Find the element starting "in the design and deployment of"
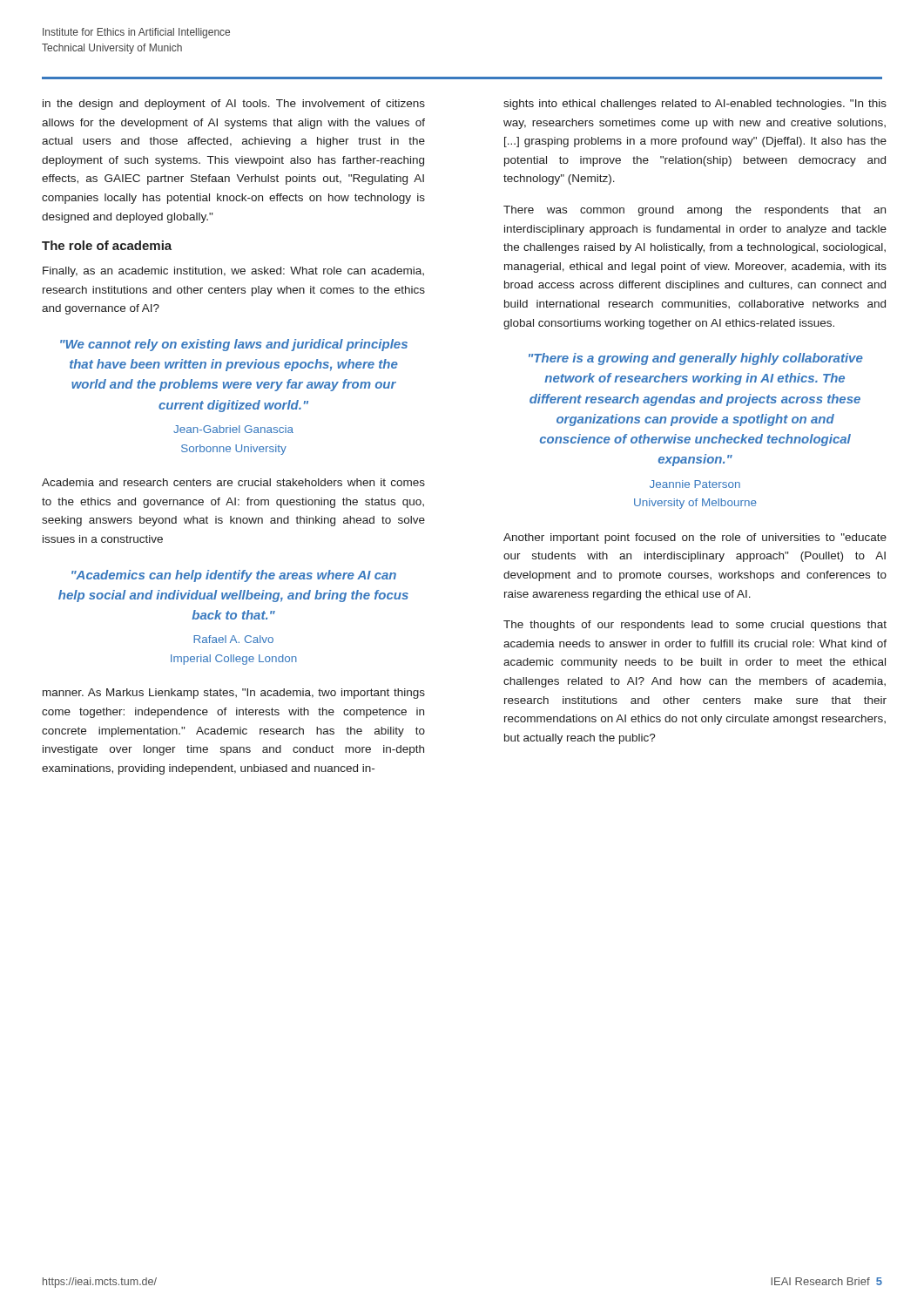This screenshot has width=924, height=1307. click(x=233, y=160)
